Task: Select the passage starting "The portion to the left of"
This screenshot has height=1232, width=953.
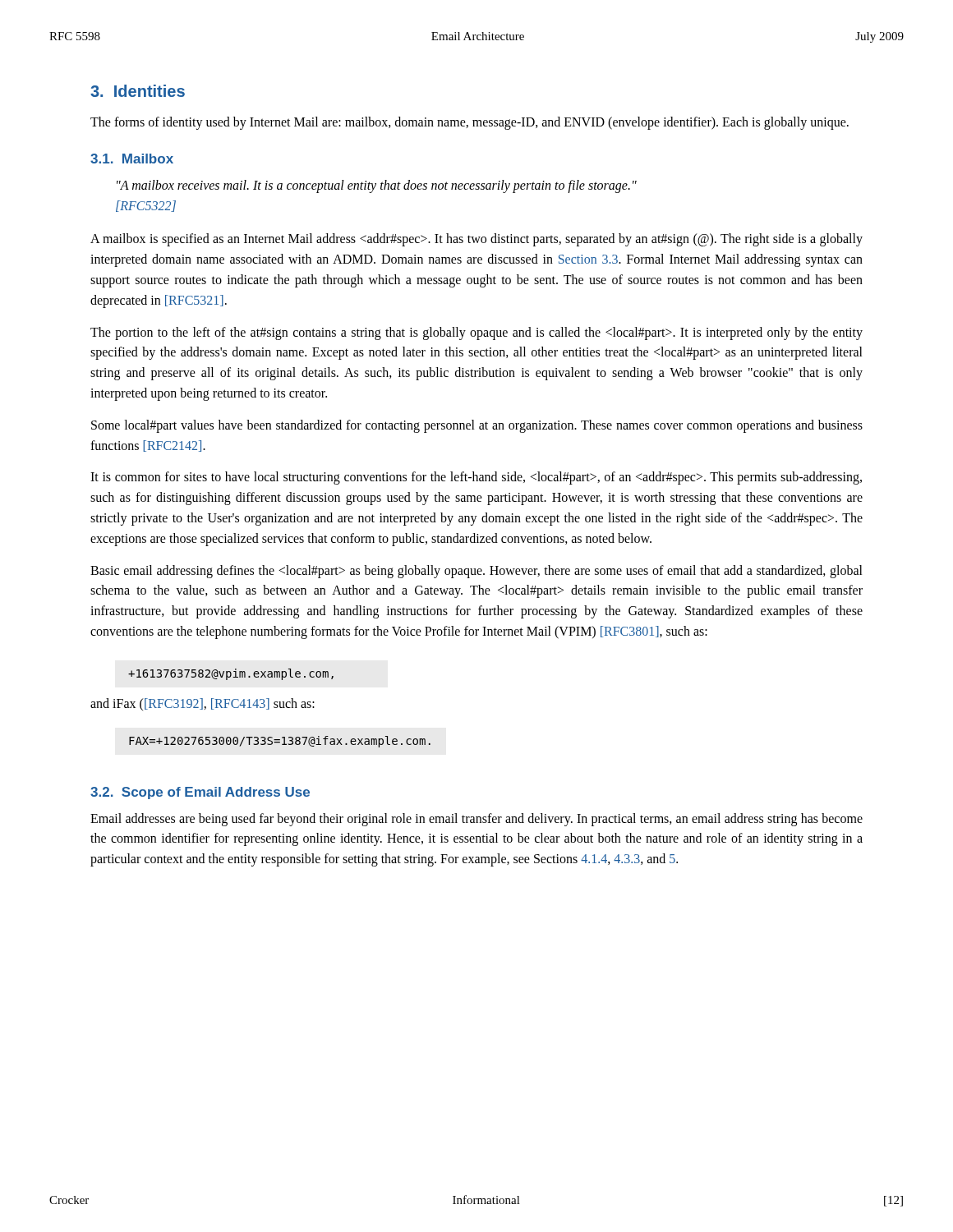Action: [x=476, y=363]
